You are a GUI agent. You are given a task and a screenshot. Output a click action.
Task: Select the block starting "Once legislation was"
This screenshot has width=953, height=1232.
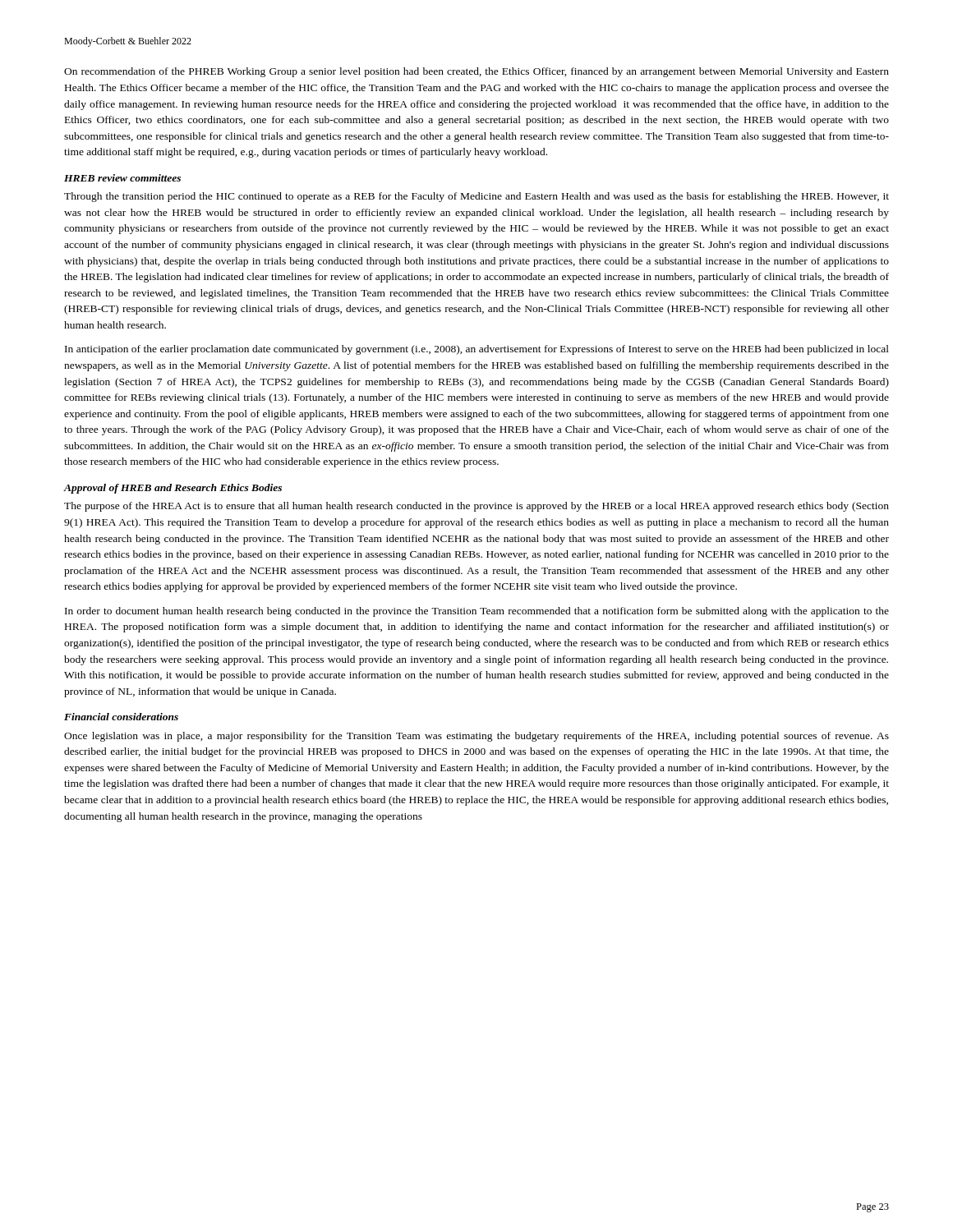click(x=476, y=776)
